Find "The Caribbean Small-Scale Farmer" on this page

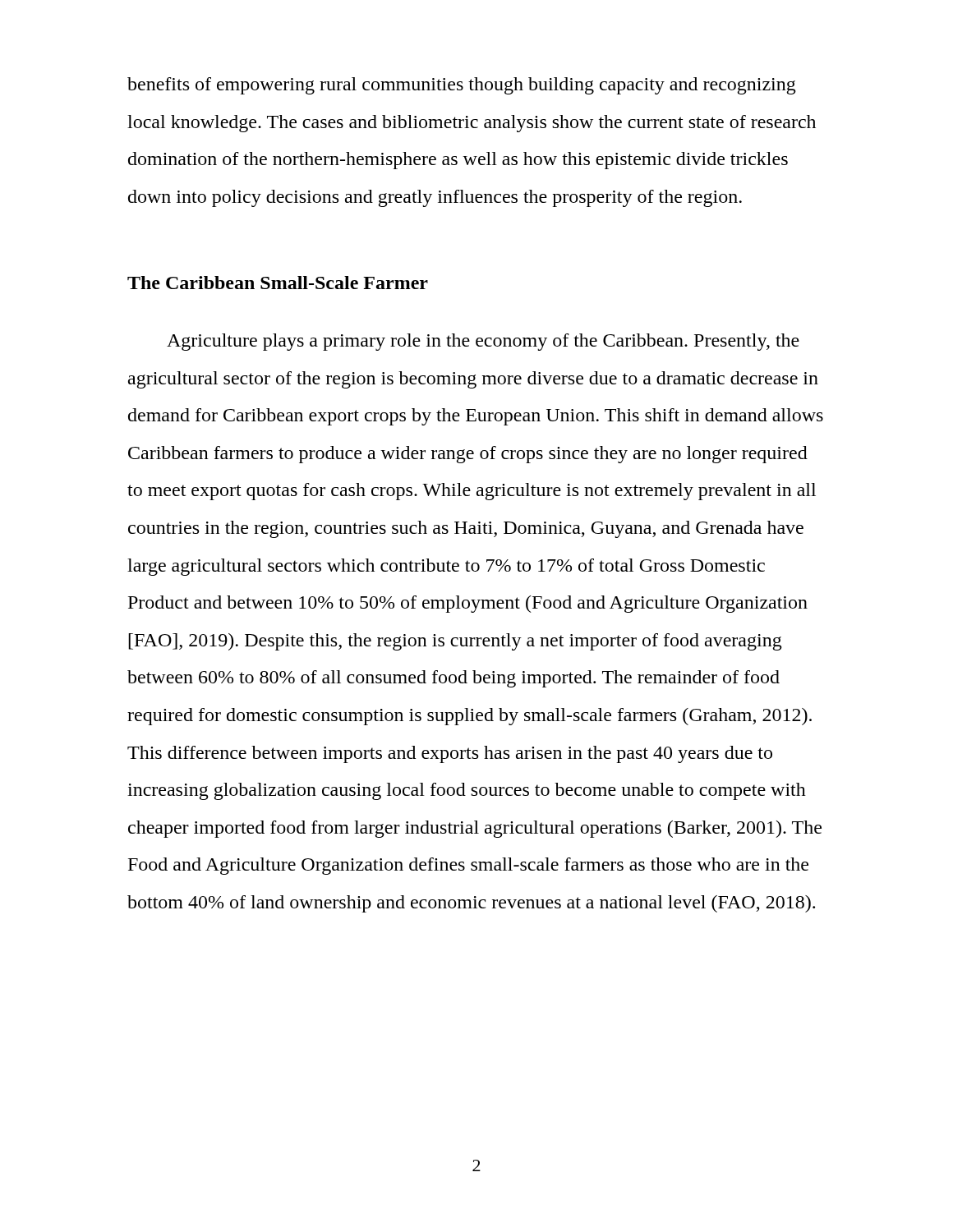(x=278, y=283)
